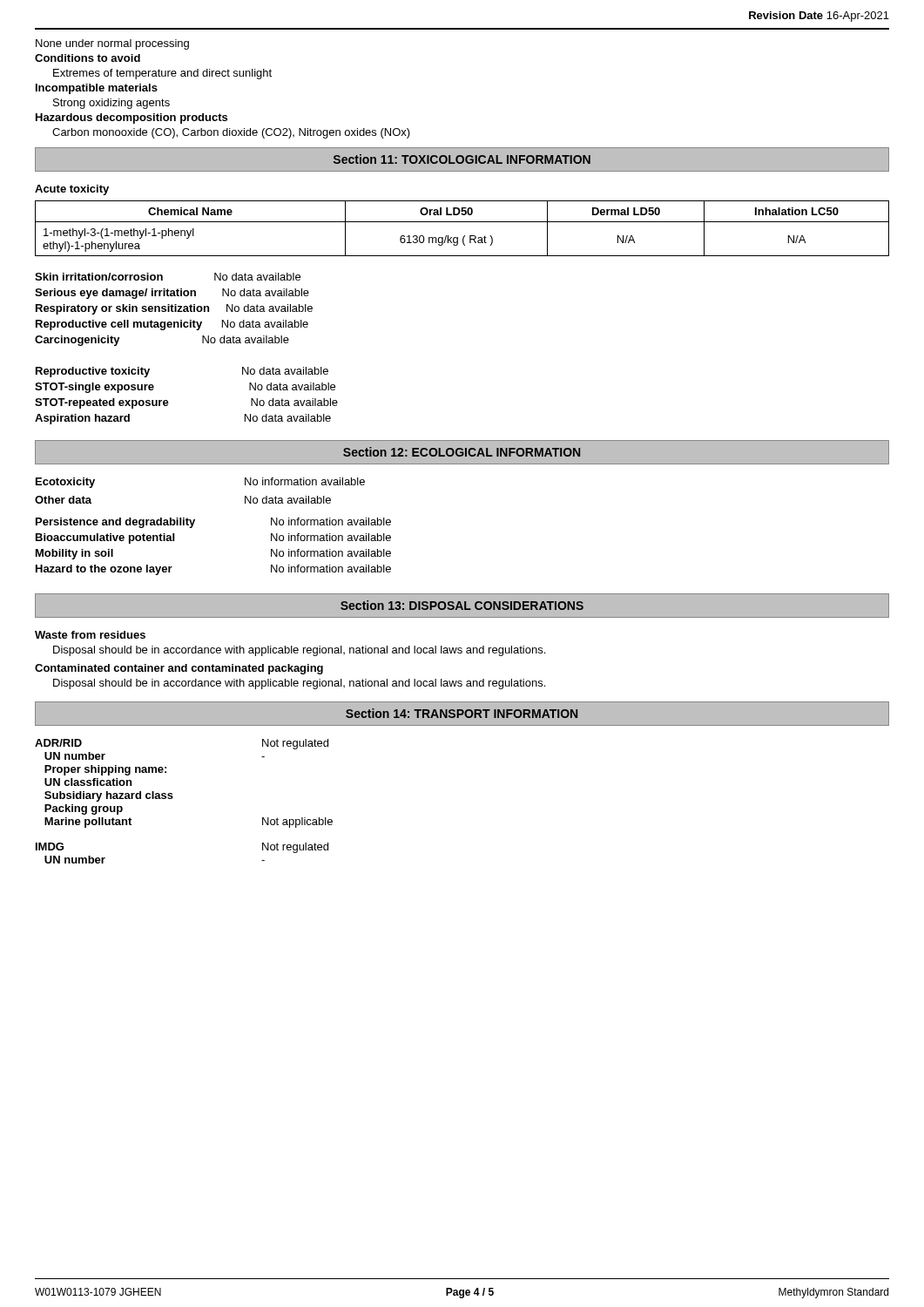Viewport: 924px width, 1307px height.
Task: Locate the text "Mobility in soil"
Action: 74,553
